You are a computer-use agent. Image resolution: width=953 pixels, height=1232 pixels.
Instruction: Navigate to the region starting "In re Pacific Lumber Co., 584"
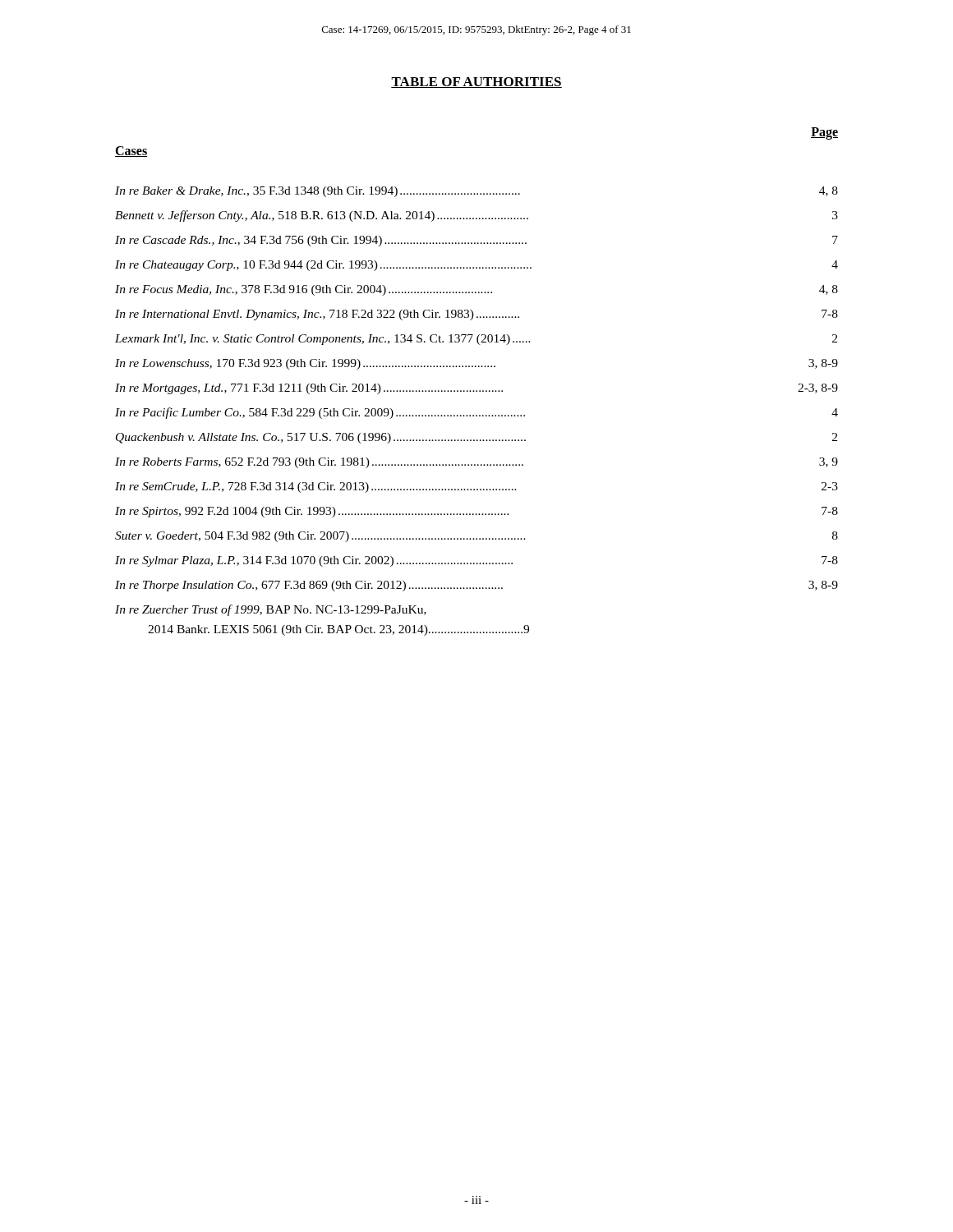476,412
